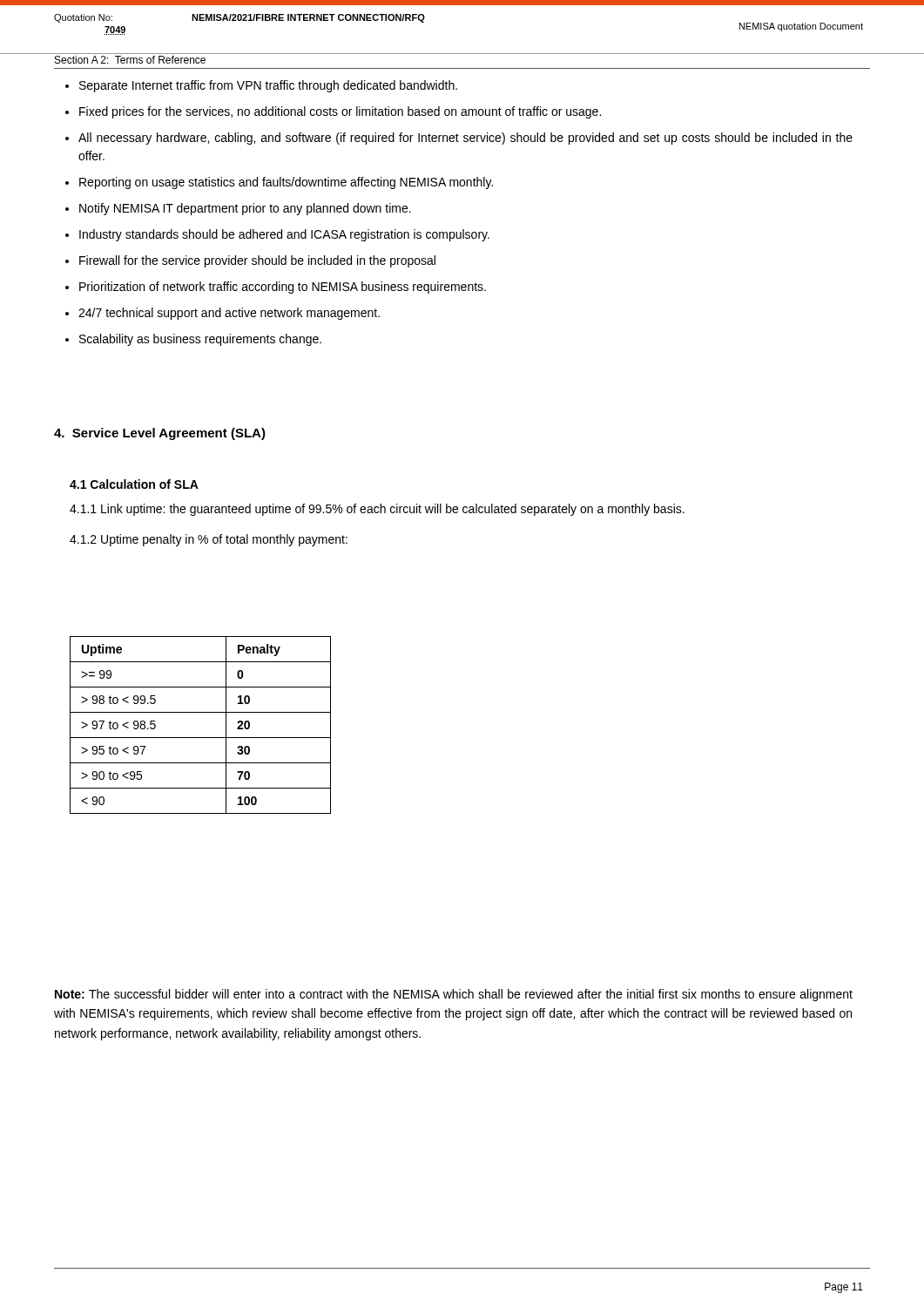
Task: Select the text block starting "Industry standards should"
Action: point(284,234)
